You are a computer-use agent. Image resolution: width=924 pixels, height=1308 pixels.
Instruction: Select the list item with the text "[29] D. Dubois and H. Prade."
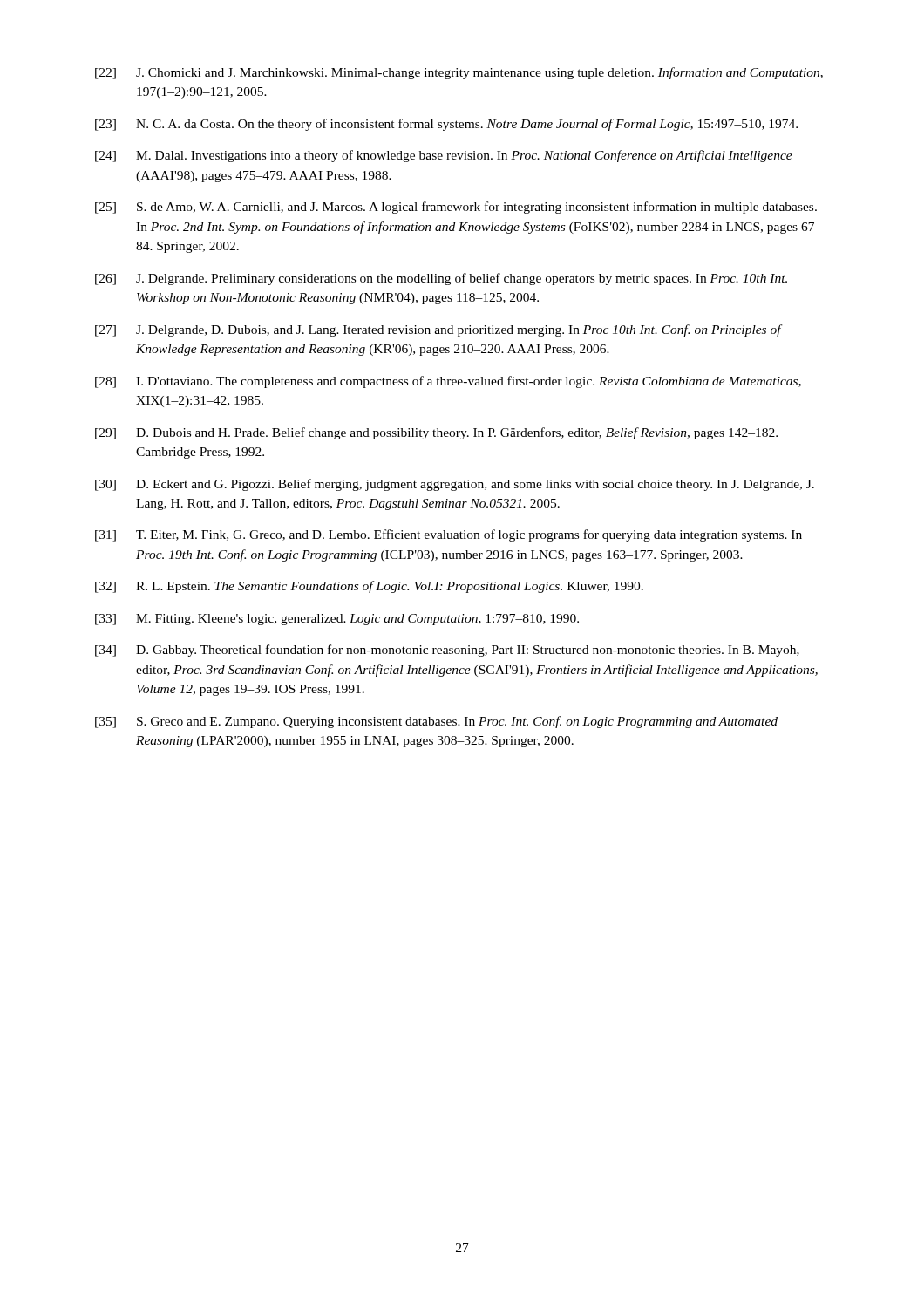click(x=462, y=442)
